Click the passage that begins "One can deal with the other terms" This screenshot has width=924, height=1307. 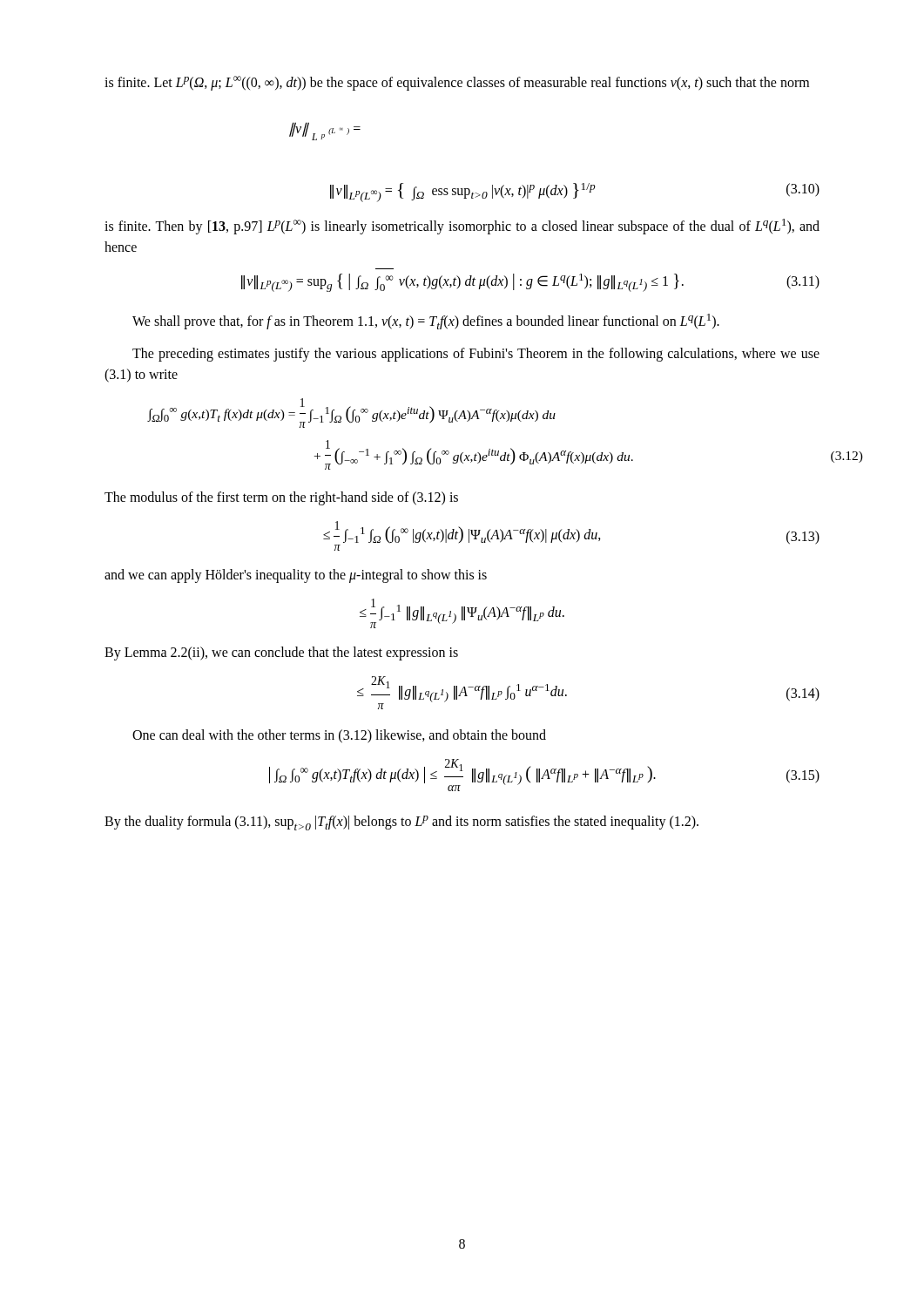tap(462, 735)
